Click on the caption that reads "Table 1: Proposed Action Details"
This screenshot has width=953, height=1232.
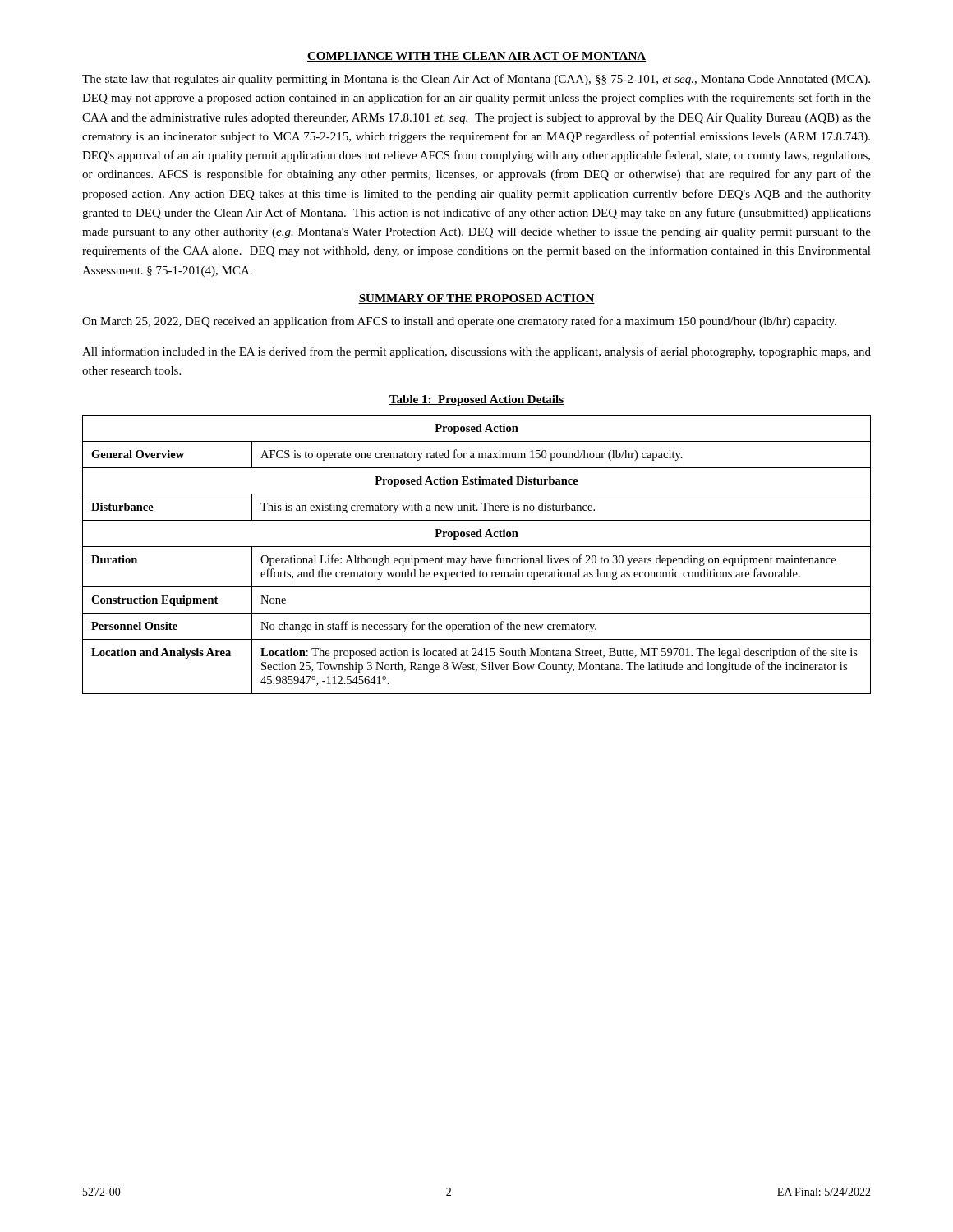(x=476, y=399)
